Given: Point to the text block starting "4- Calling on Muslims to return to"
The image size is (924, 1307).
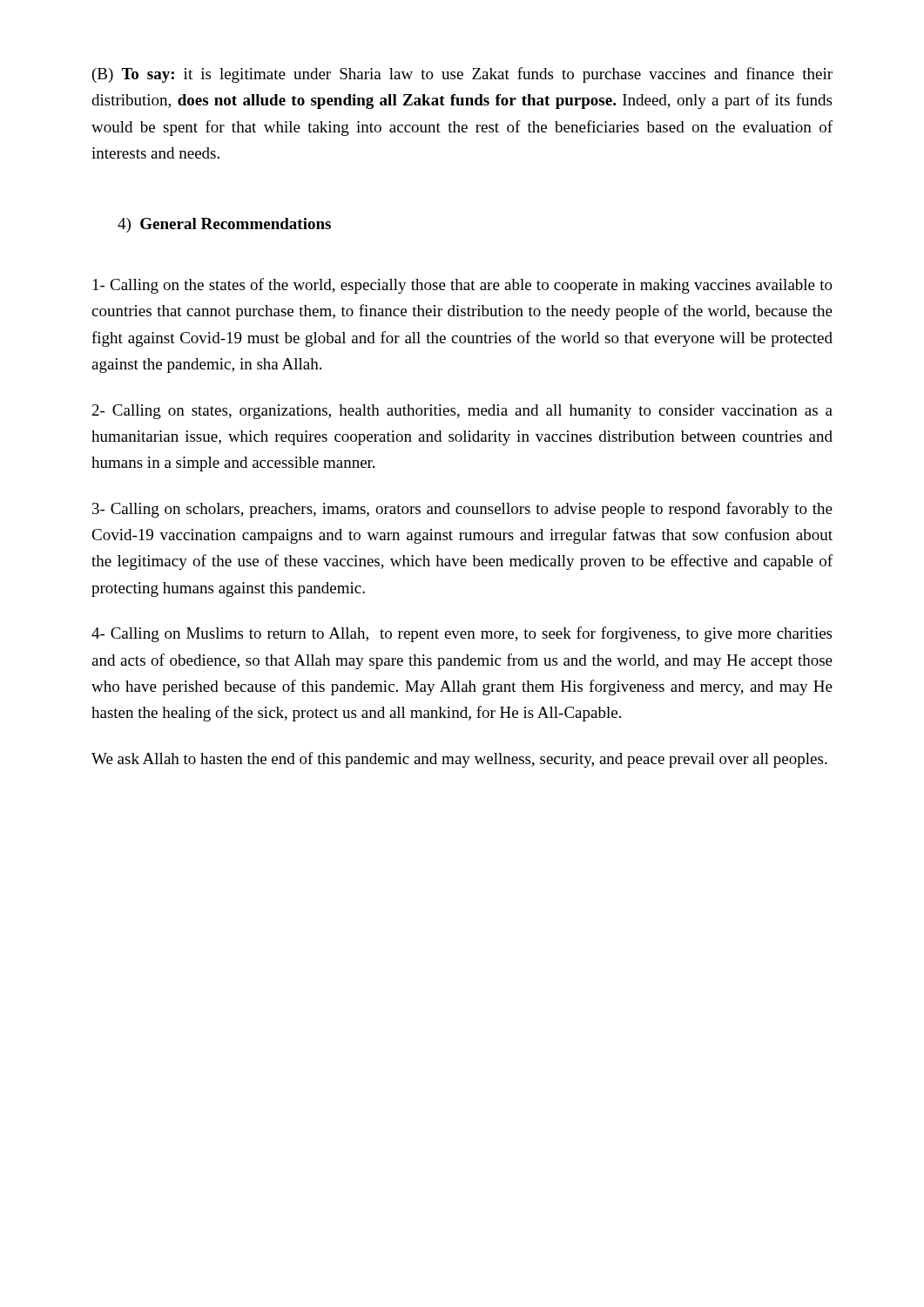Looking at the screenshot, I should [462, 673].
